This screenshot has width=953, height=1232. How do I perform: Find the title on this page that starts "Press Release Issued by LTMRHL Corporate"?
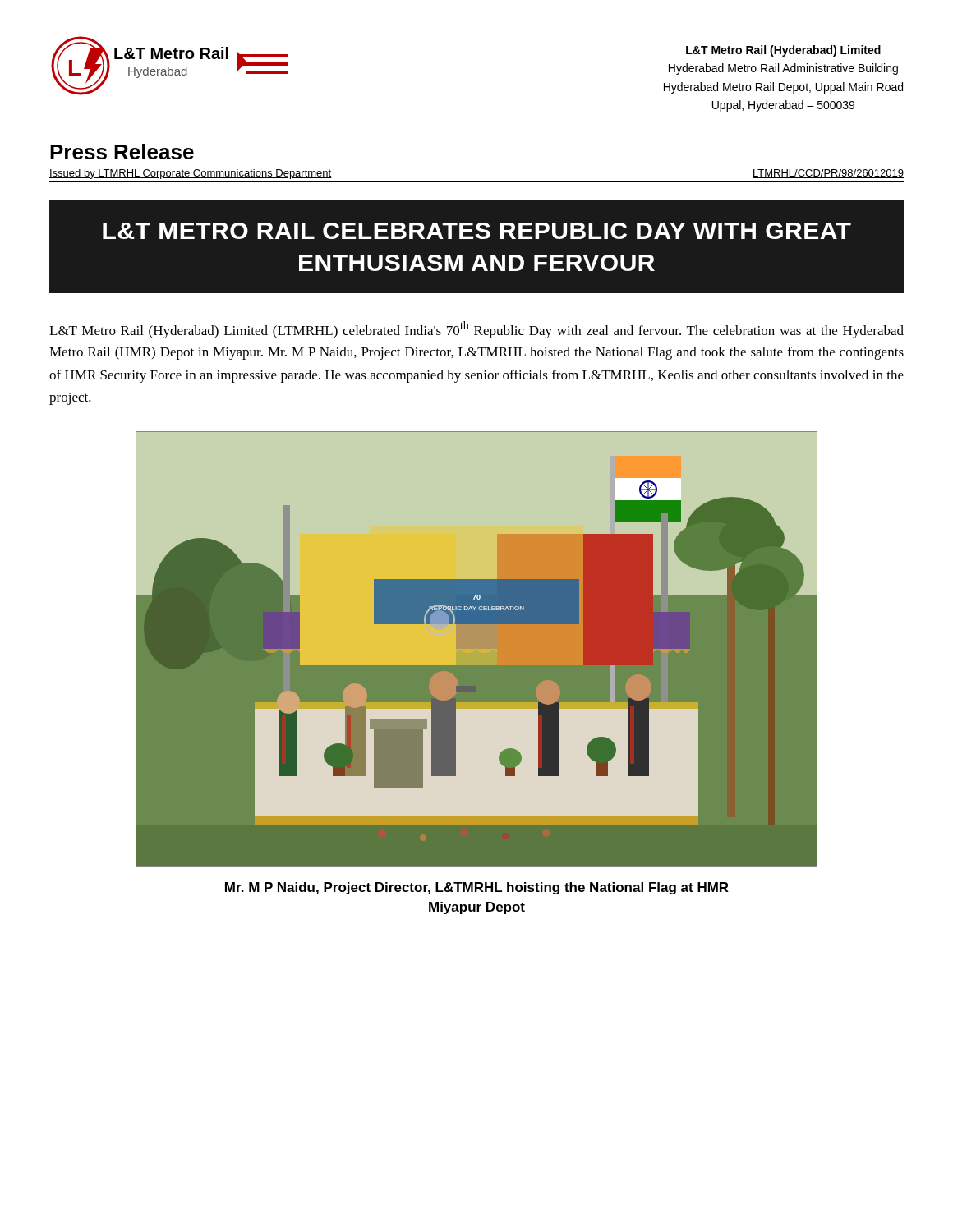coord(122,152)
